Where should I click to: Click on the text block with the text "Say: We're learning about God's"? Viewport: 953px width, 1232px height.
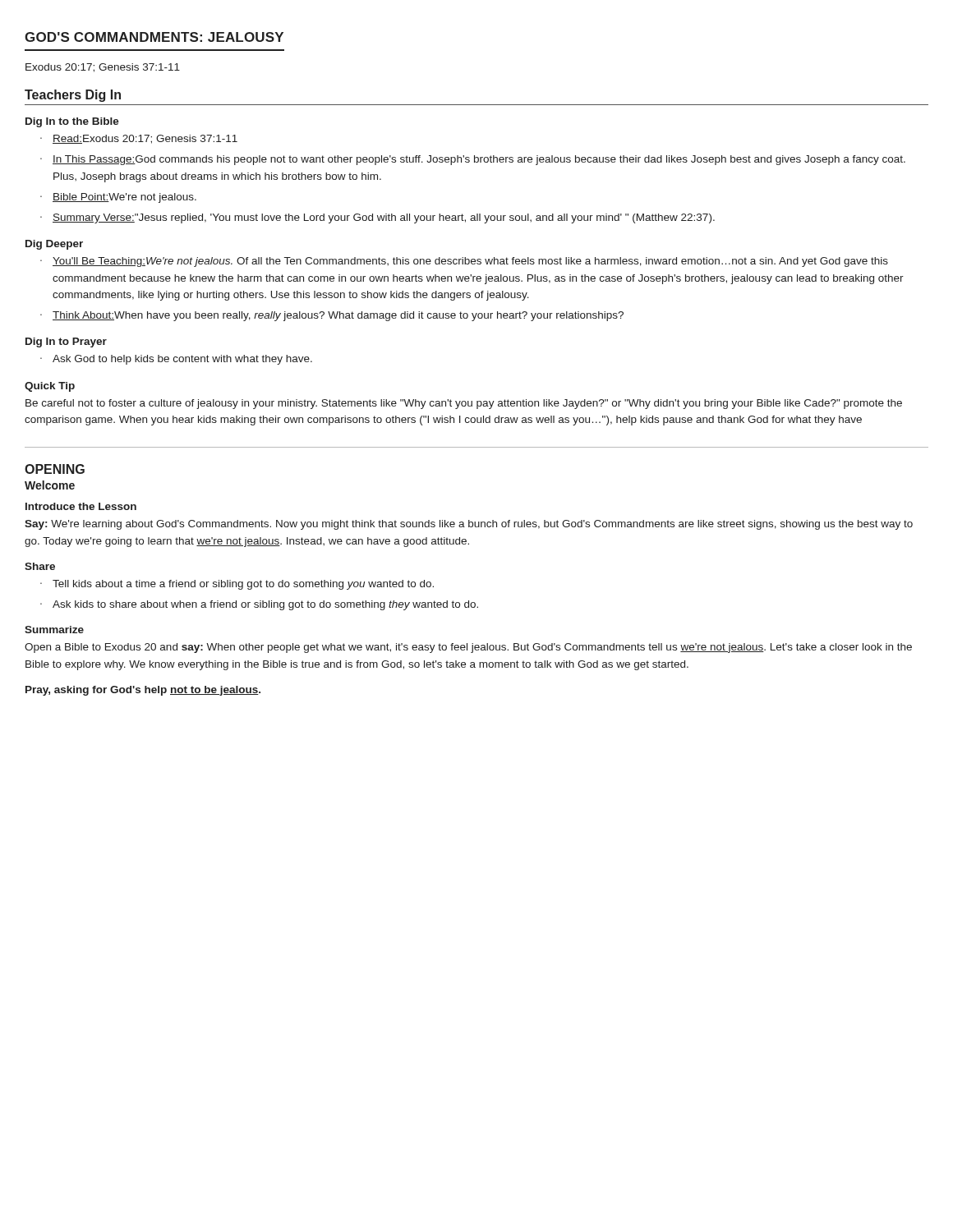click(469, 532)
